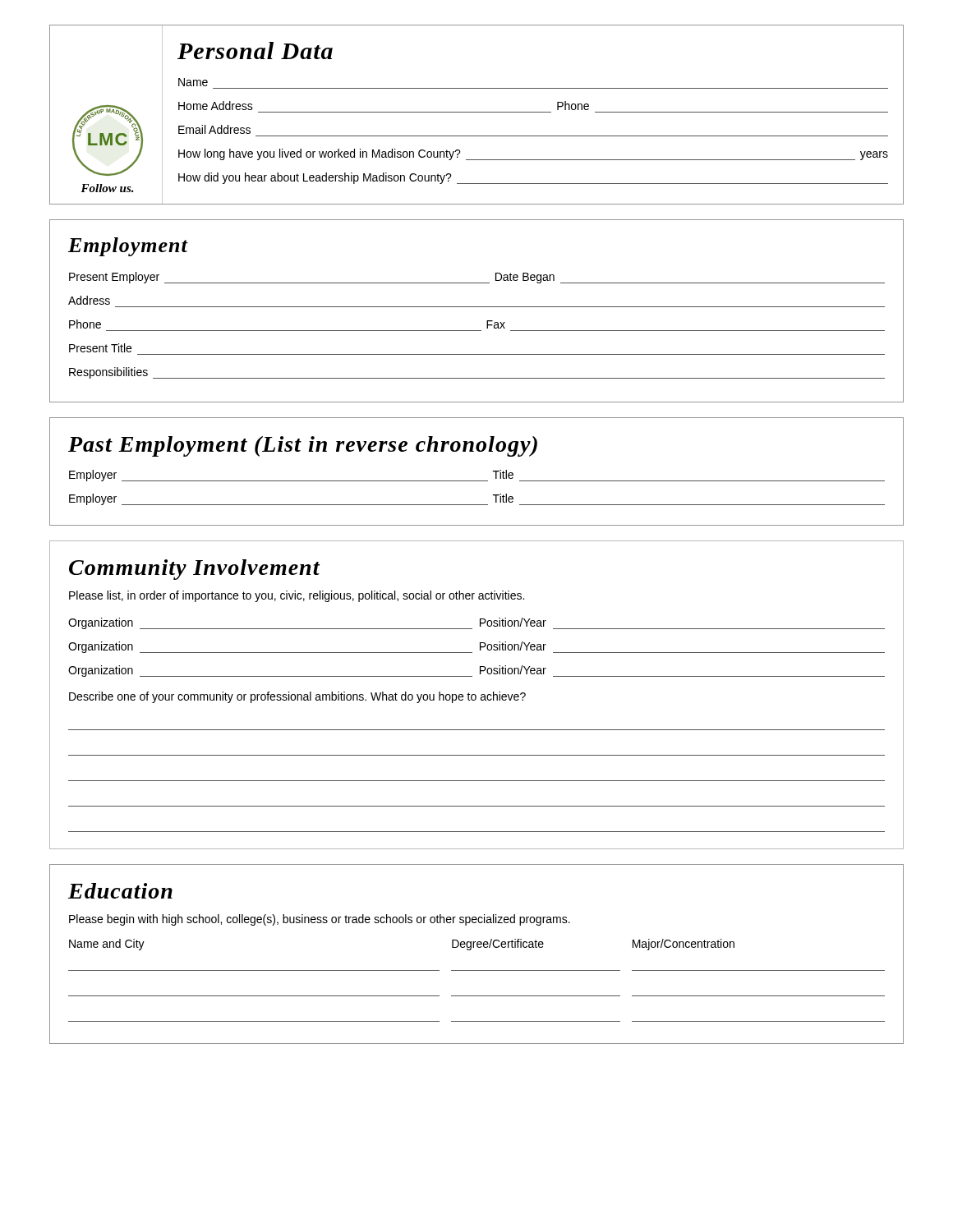The width and height of the screenshot is (953, 1232).
Task: Select the section header containing "Education Please begin with"
Action: pyautogui.click(x=476, y=950)
